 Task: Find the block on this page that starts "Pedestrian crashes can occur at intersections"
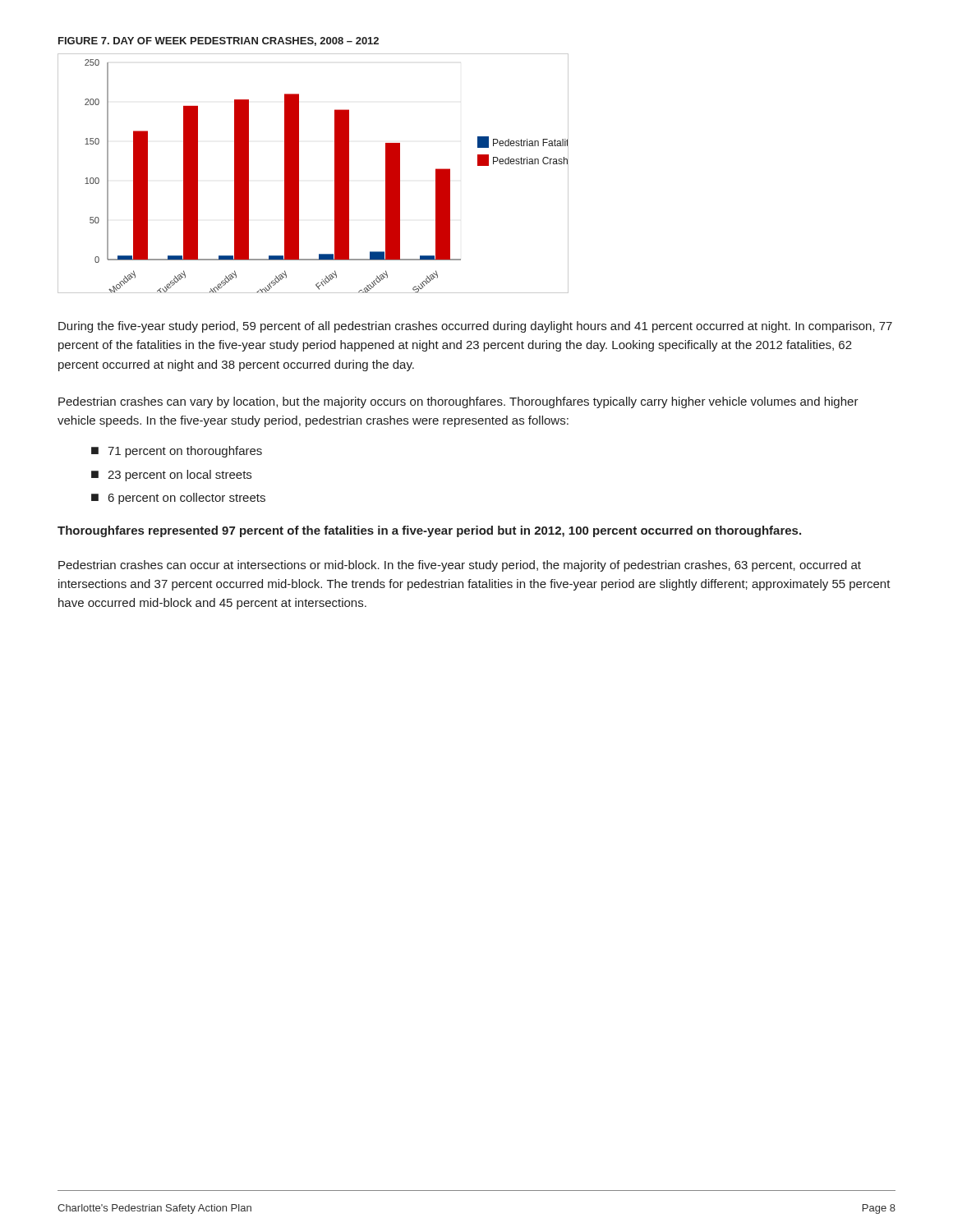click(474, 584)
